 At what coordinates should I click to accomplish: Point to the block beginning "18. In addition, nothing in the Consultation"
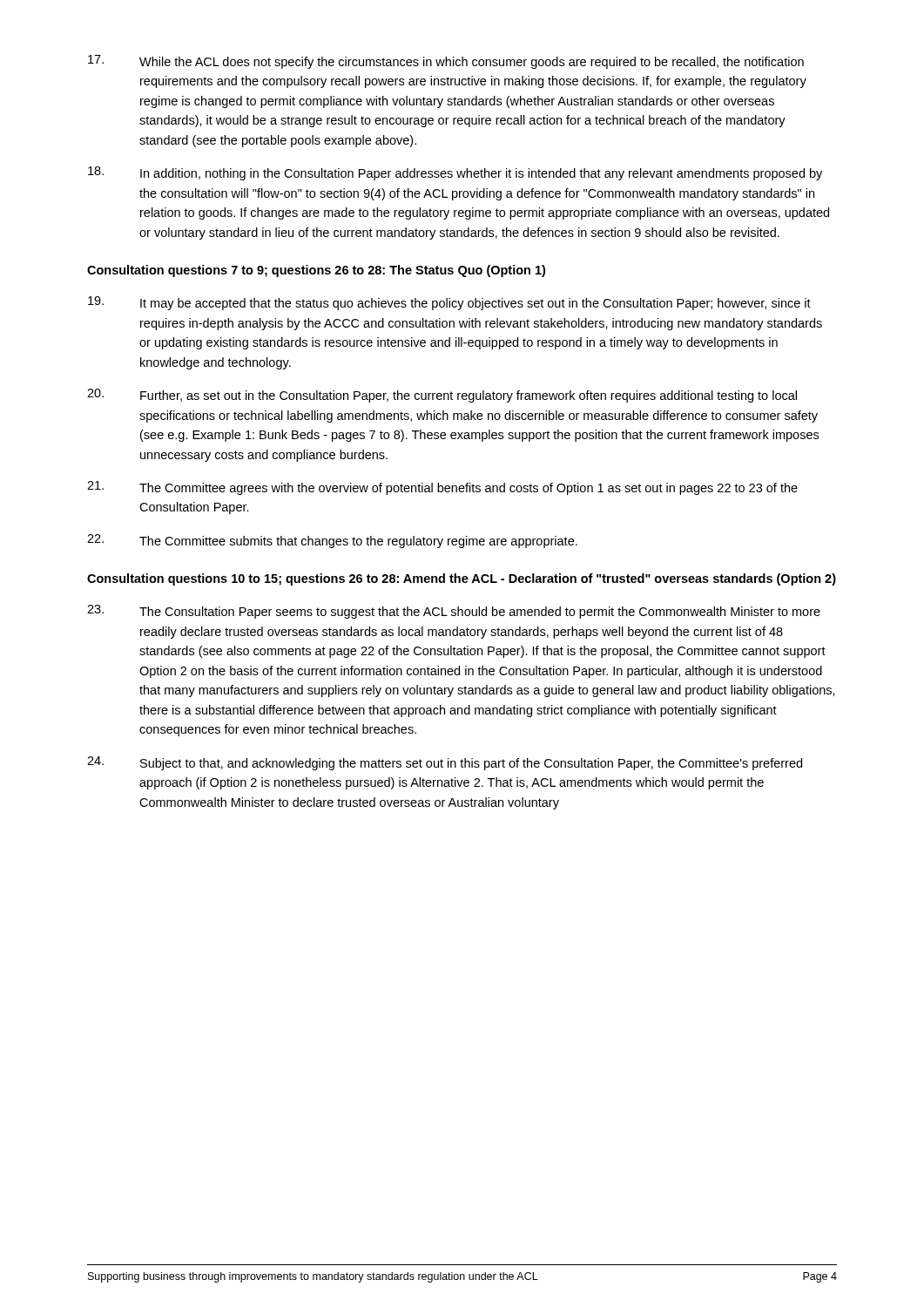pyautogui.click(x=462, y=203)
